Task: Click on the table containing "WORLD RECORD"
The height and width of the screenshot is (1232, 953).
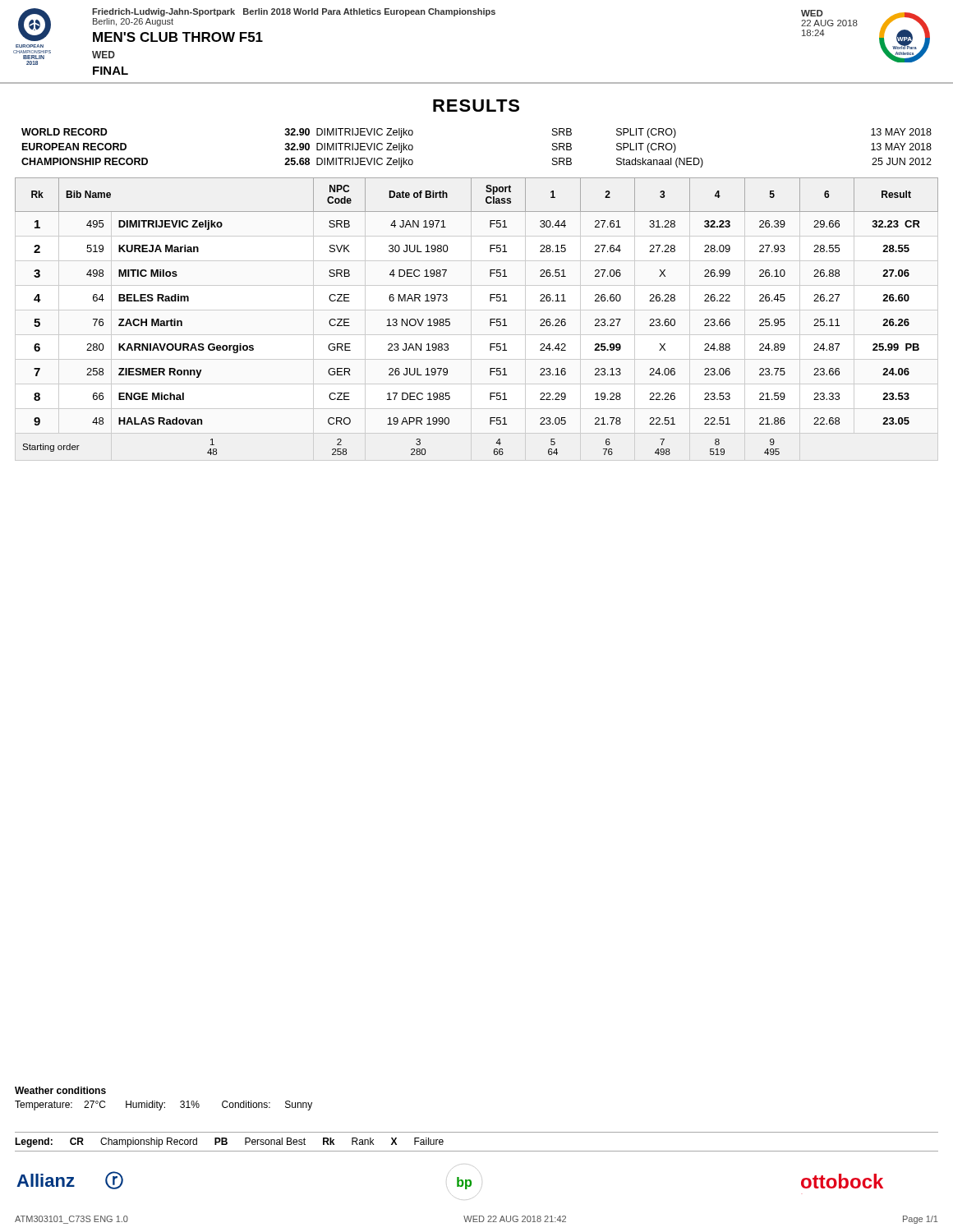Action: (476, 147)
